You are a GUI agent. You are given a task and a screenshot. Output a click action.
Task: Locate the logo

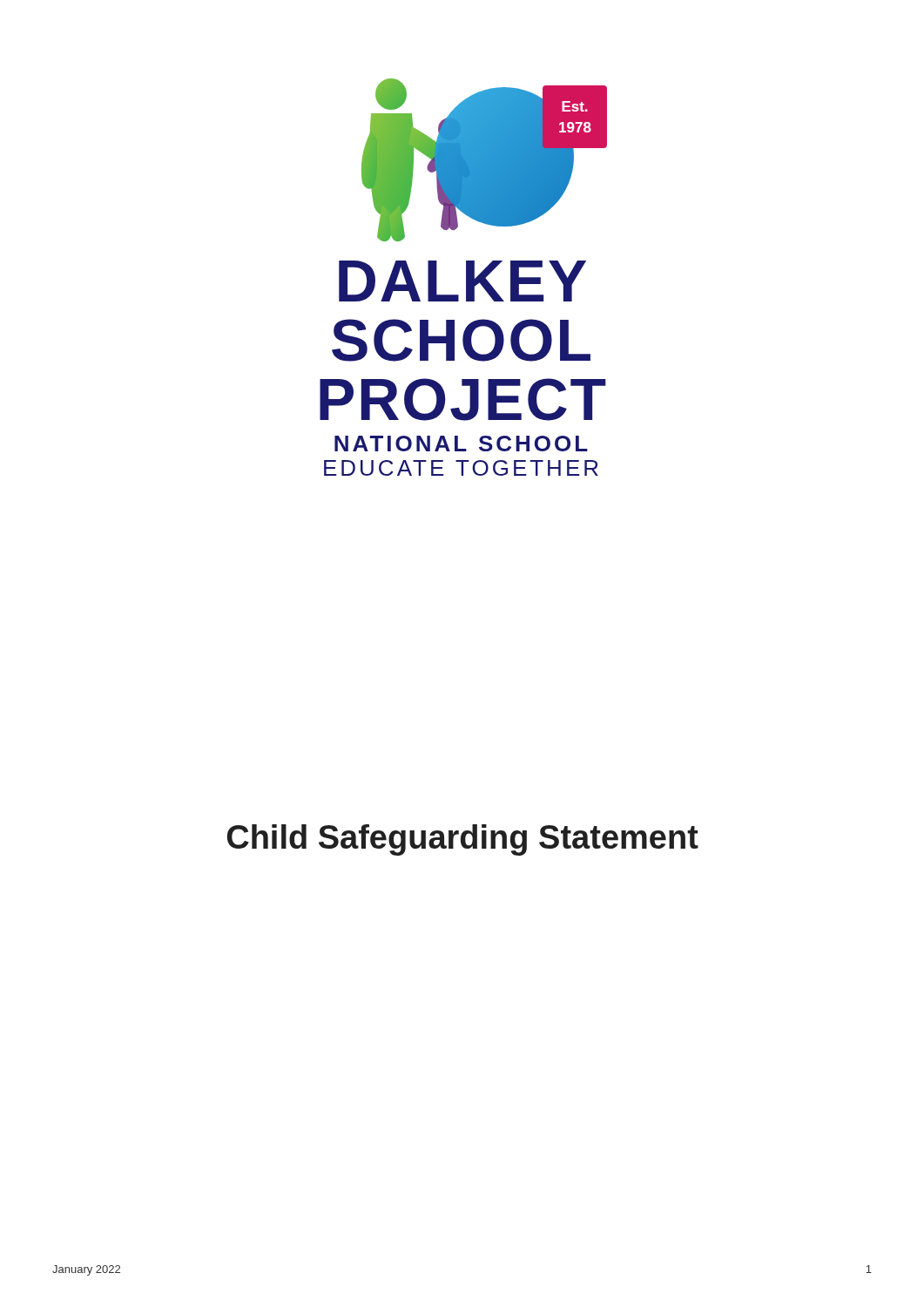tap(462, 274)
